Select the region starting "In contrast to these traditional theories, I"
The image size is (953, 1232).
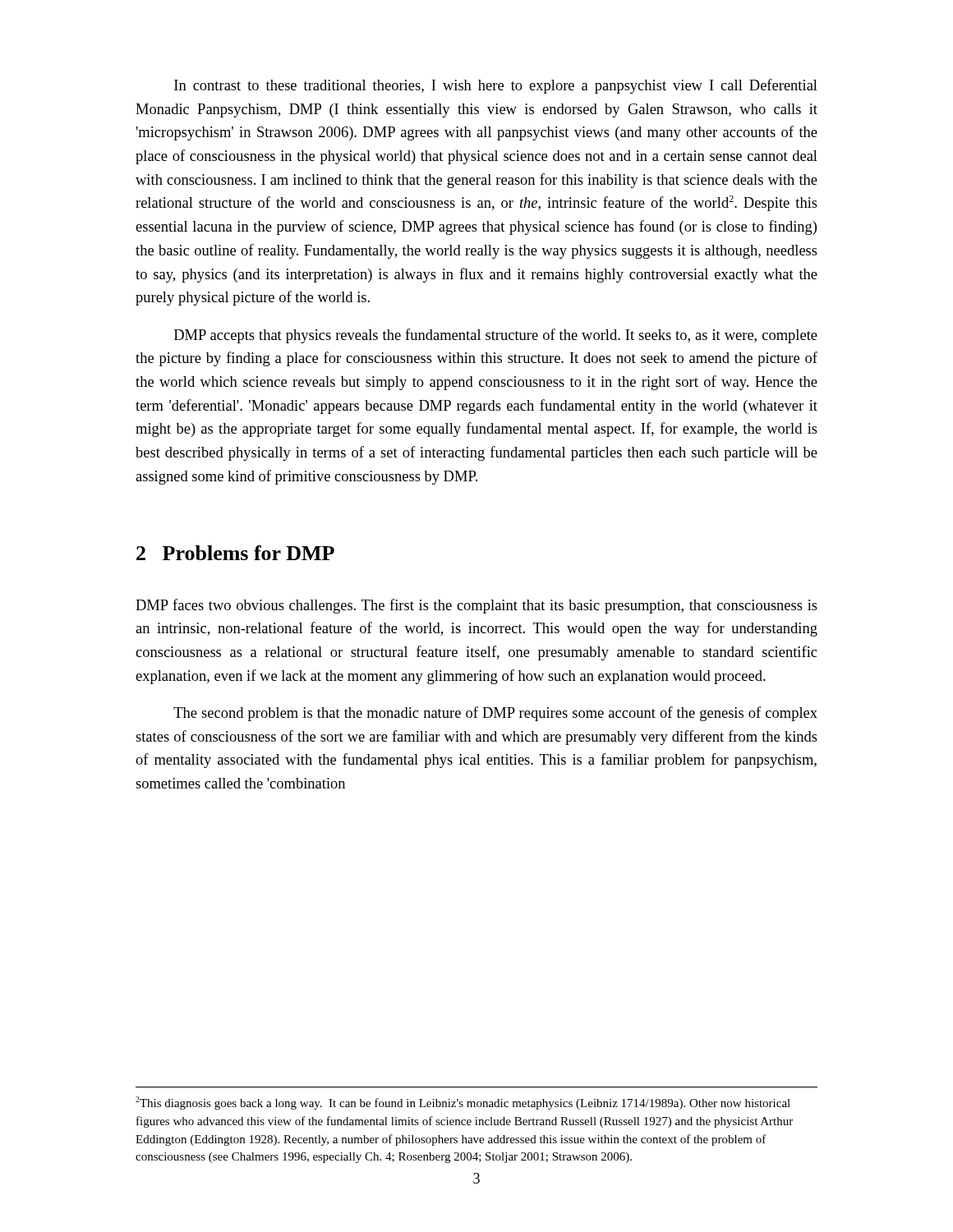coord(476,191)
